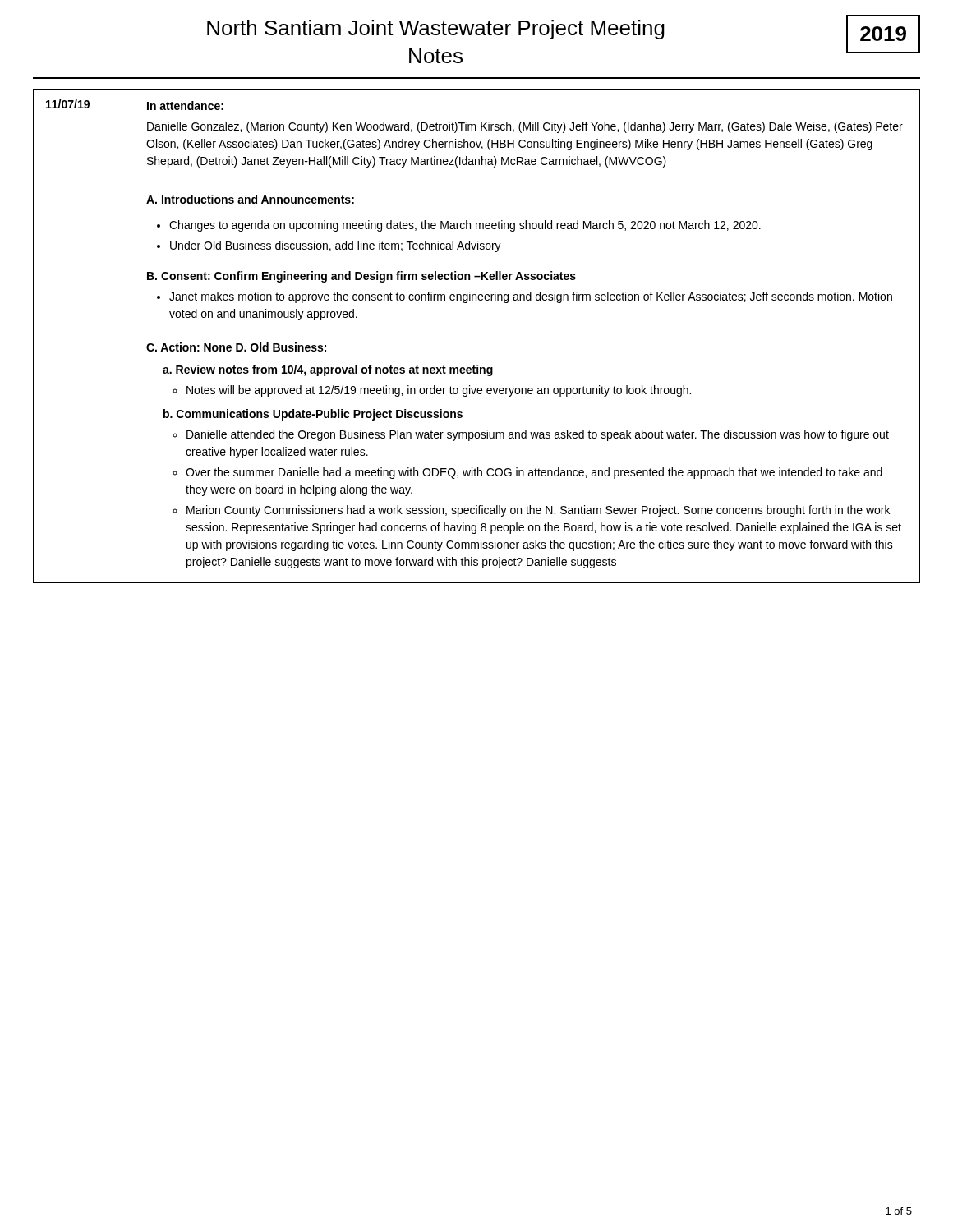This screenshot has width=953, height=1232.
Task: Click on the section header containing "A. Introductions and Announcements:"
Action: click(250, 199)
